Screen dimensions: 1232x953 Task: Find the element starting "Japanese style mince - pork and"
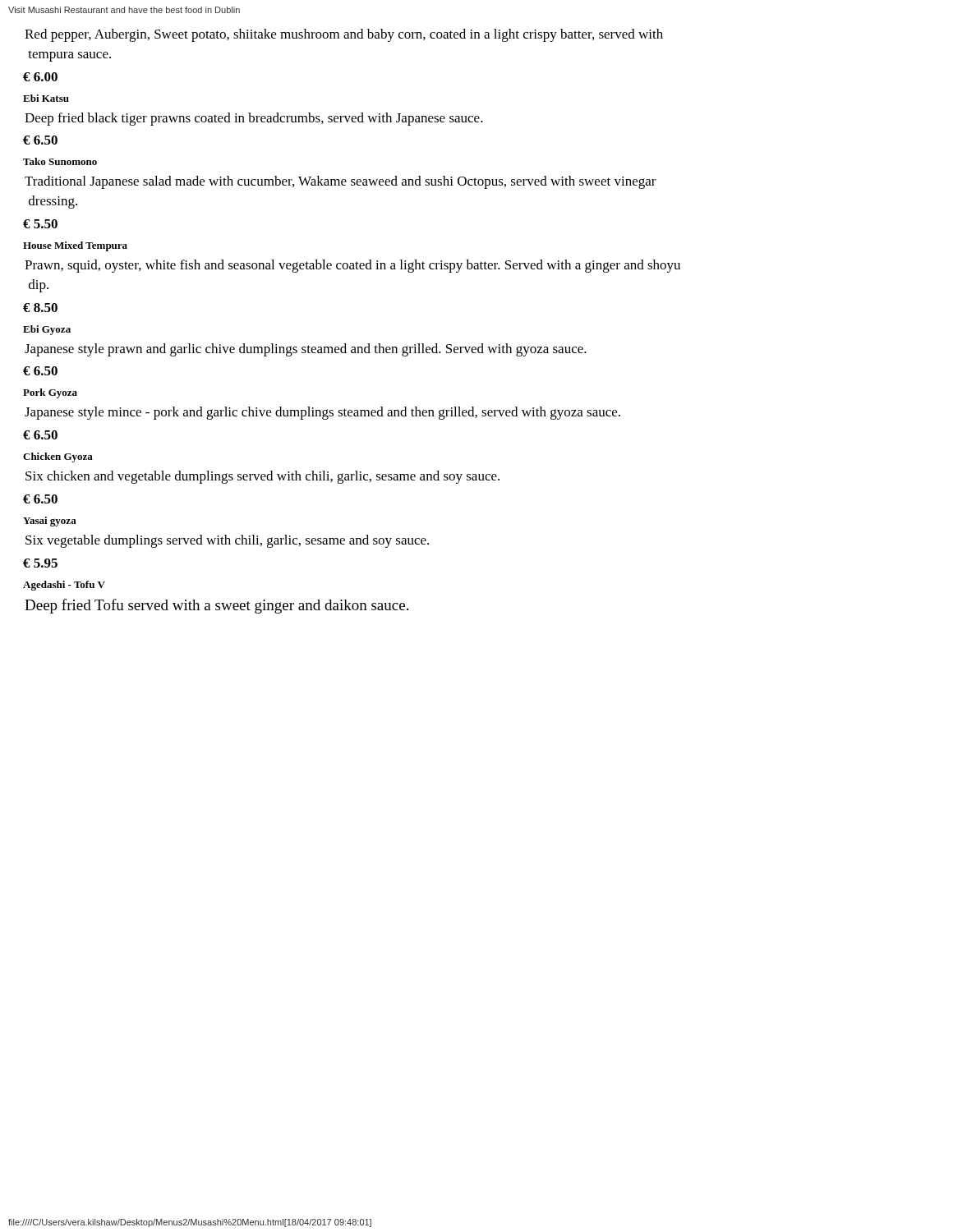pyautogui.click(x=323, y=412)
